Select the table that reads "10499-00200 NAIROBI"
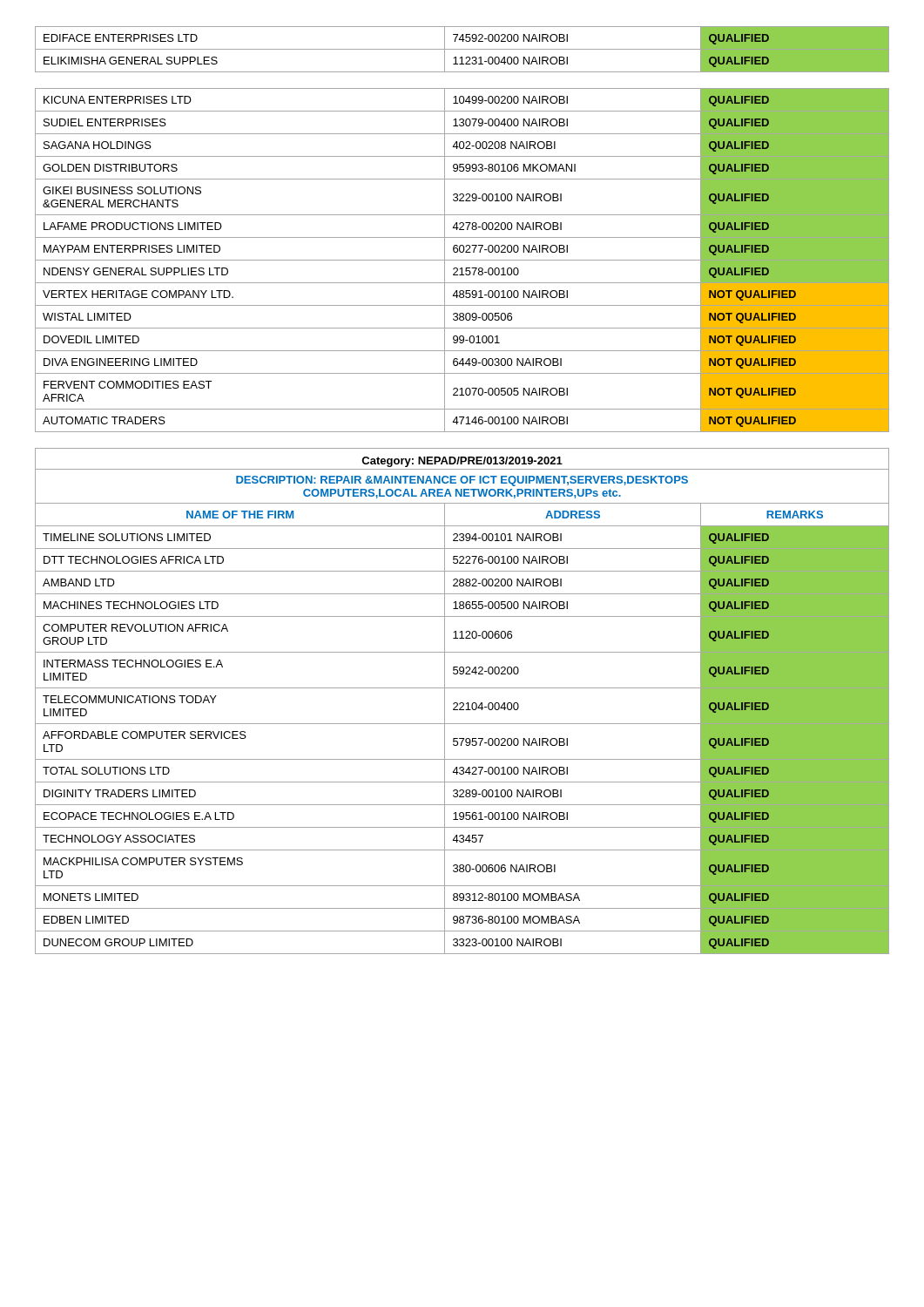 (462, 260)
